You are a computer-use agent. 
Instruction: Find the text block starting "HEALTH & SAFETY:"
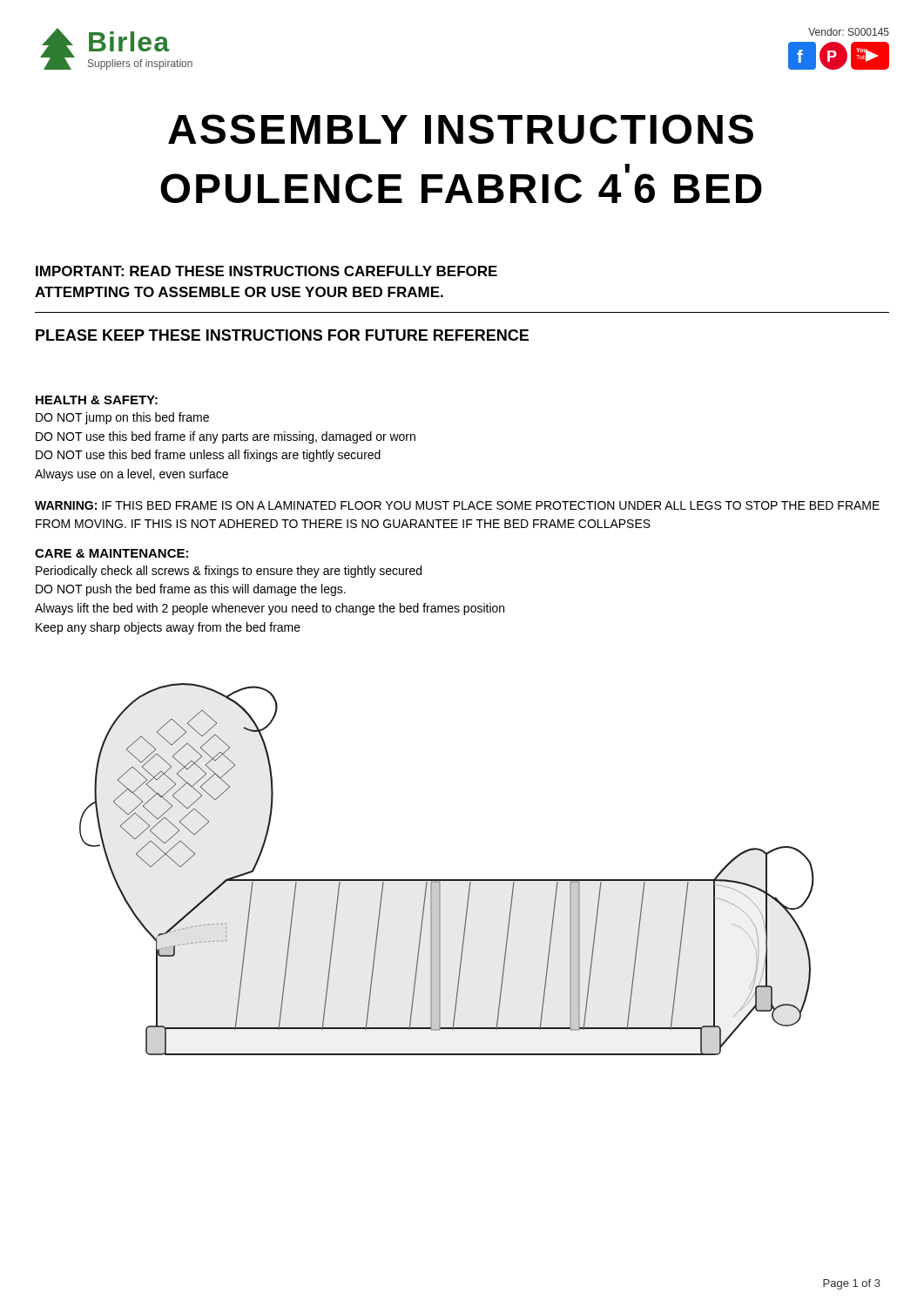coord(97,399)
